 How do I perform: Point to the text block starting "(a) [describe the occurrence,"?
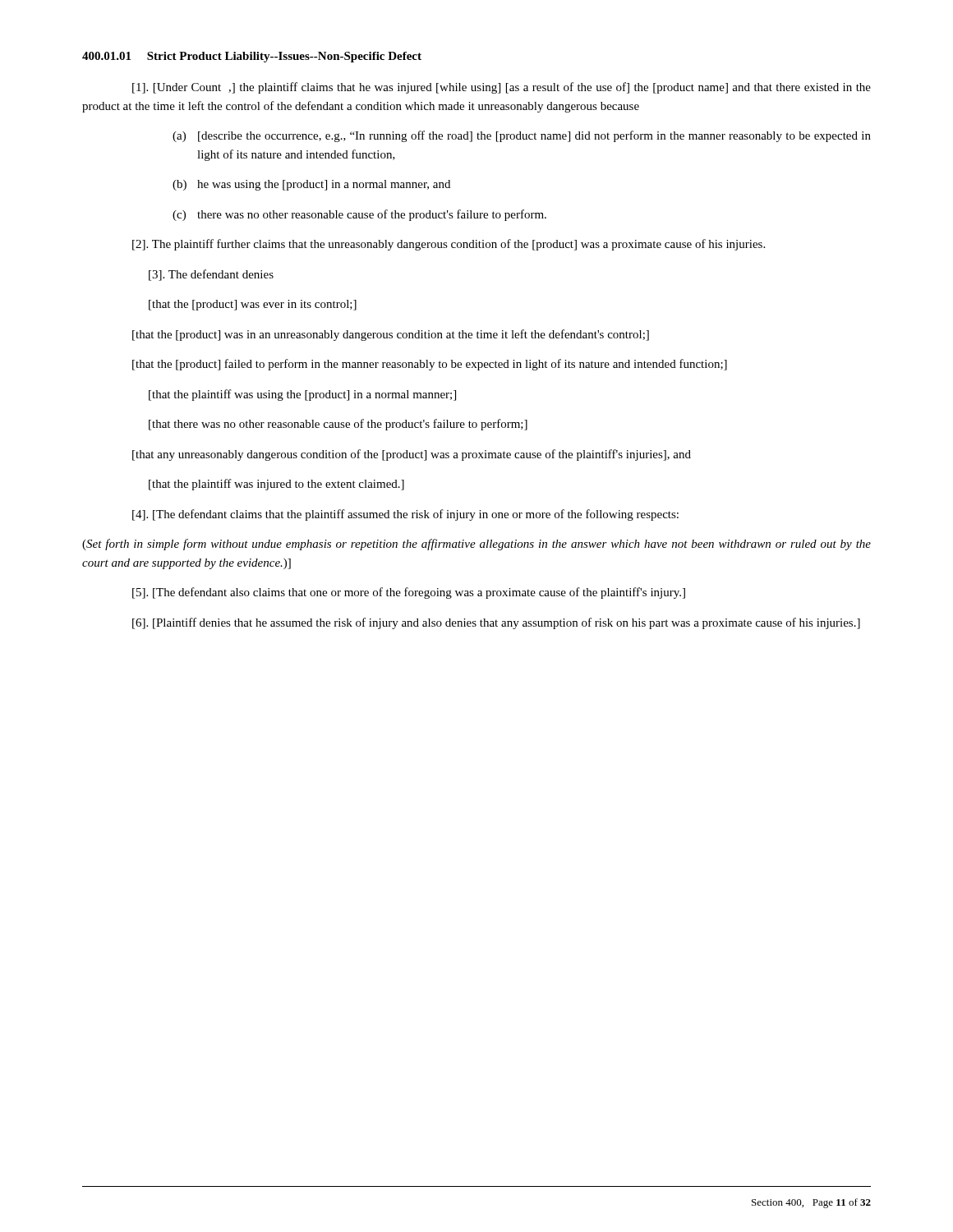pos(522,145)
